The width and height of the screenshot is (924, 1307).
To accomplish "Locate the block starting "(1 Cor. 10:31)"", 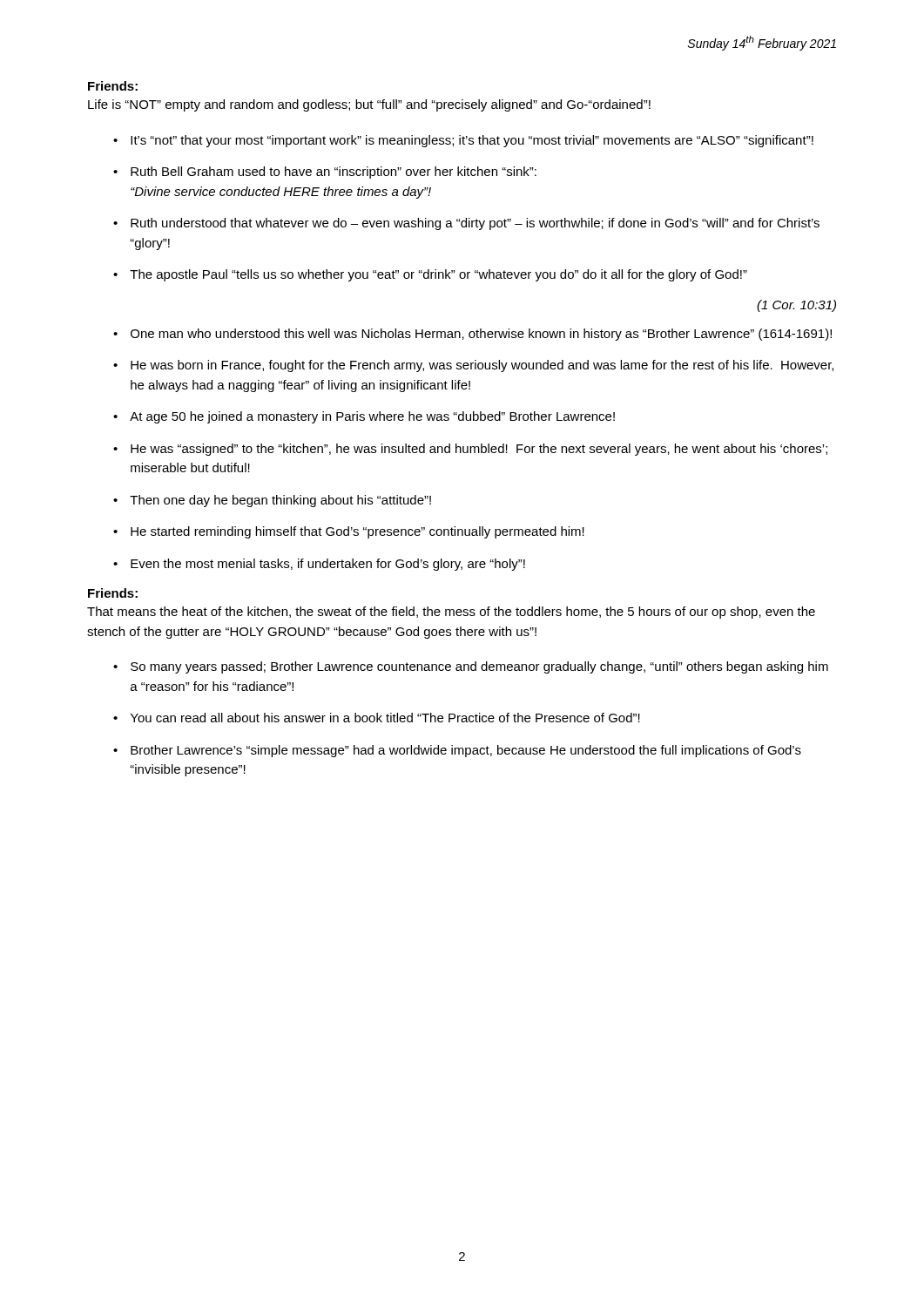I will point(797,304).
